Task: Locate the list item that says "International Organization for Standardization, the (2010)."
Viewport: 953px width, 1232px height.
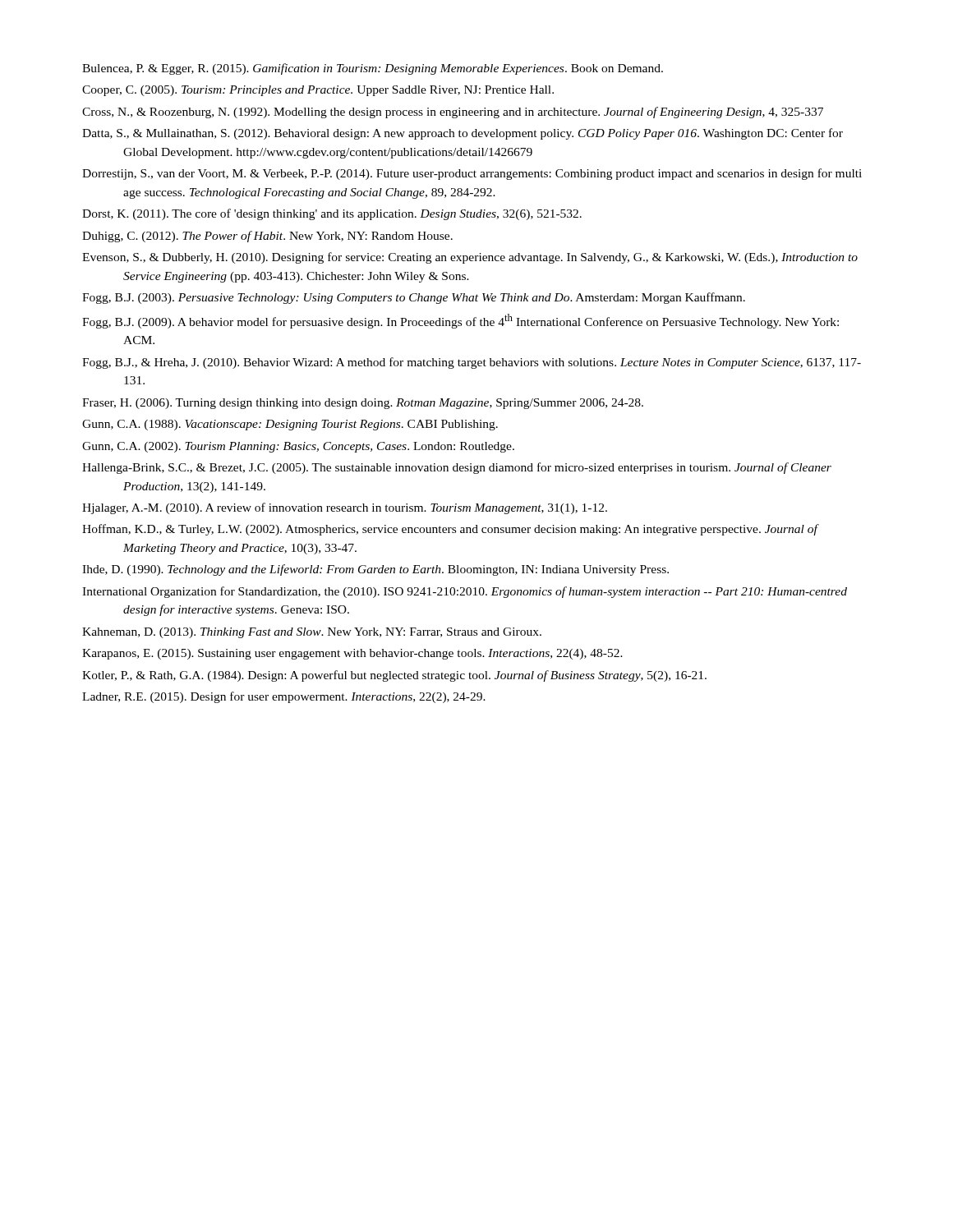Action: tap(465, 600)
